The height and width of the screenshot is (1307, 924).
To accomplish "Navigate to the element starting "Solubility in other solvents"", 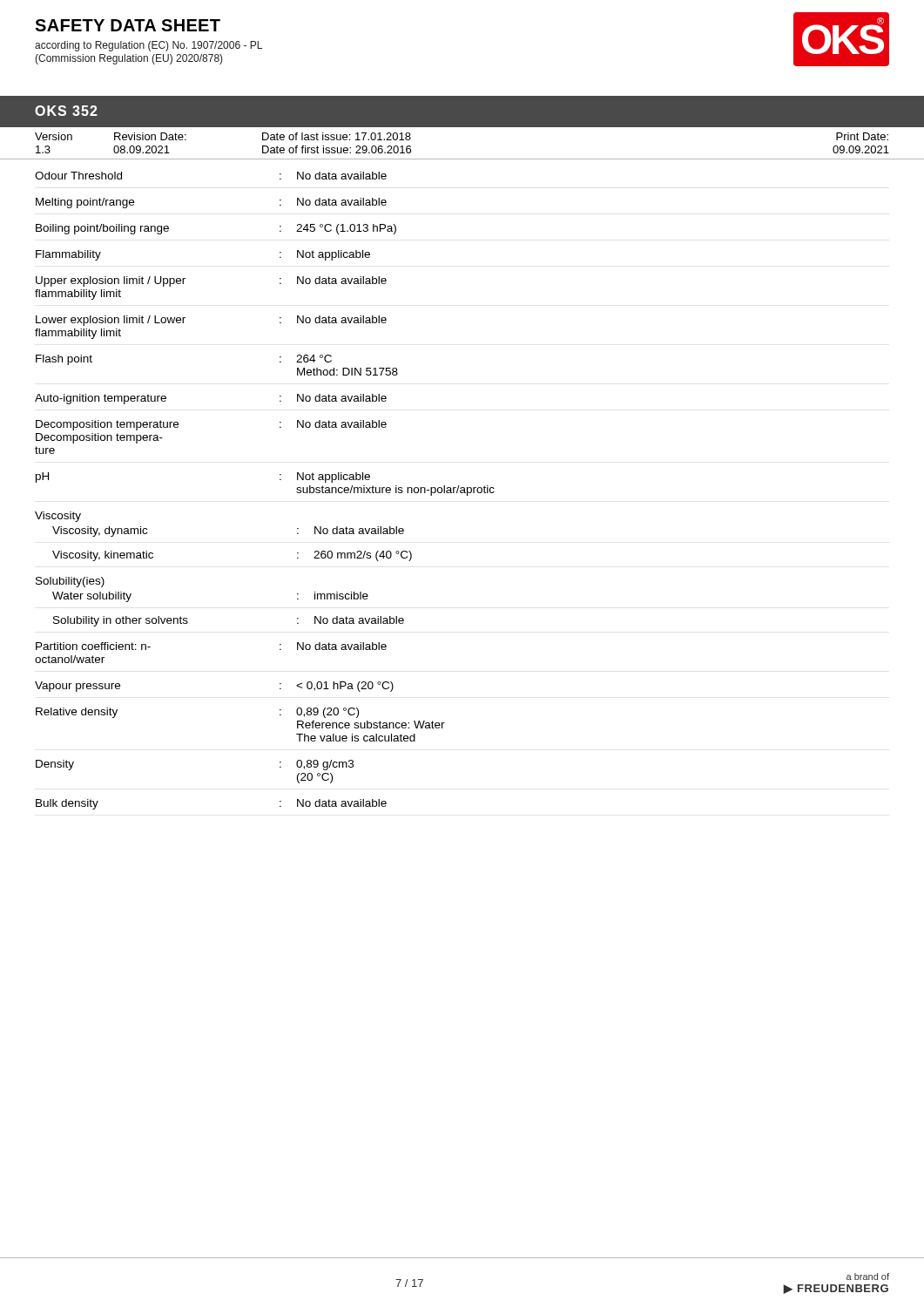I will (120, 621).
